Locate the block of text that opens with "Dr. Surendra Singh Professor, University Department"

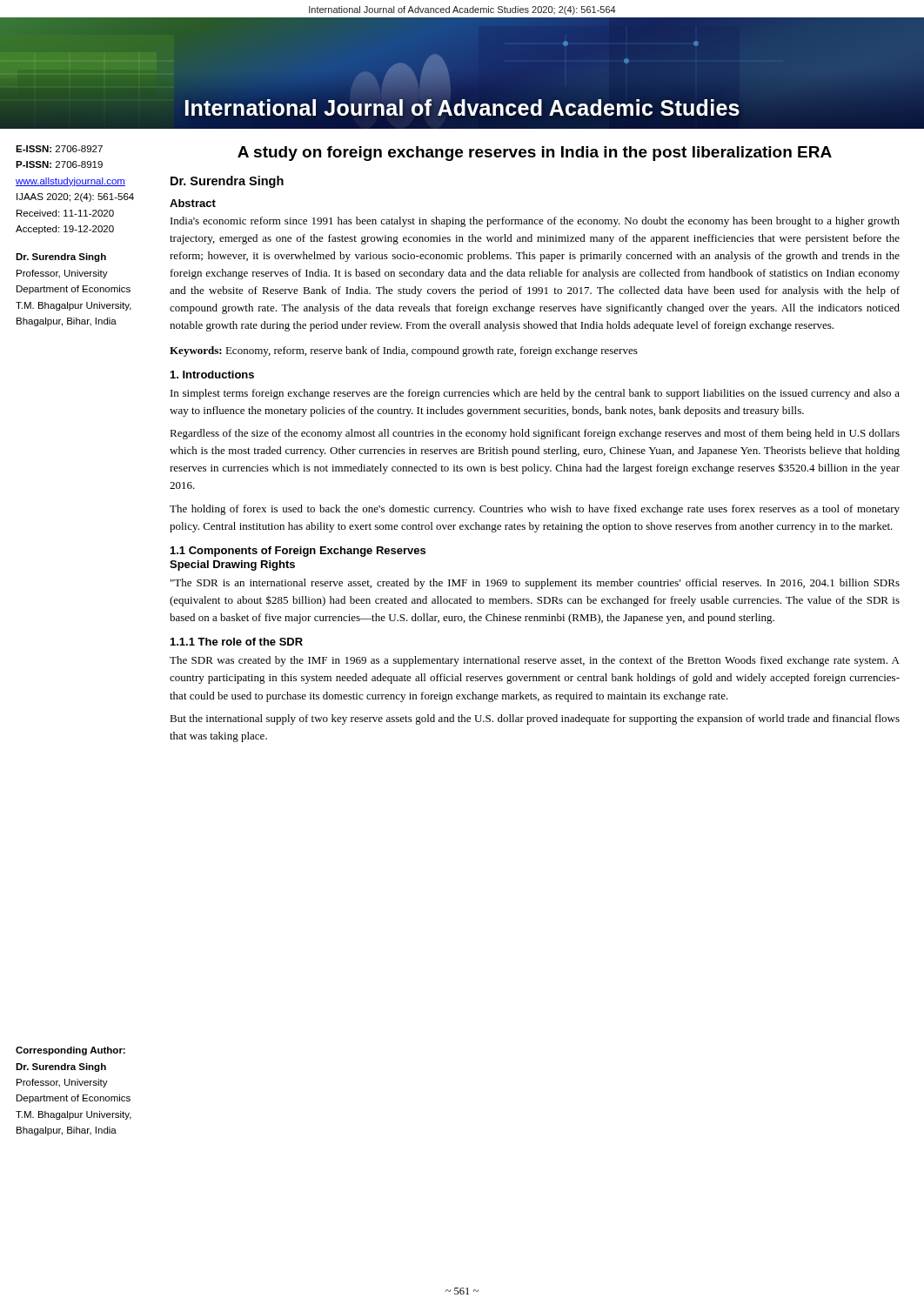[x=74, y=289]
